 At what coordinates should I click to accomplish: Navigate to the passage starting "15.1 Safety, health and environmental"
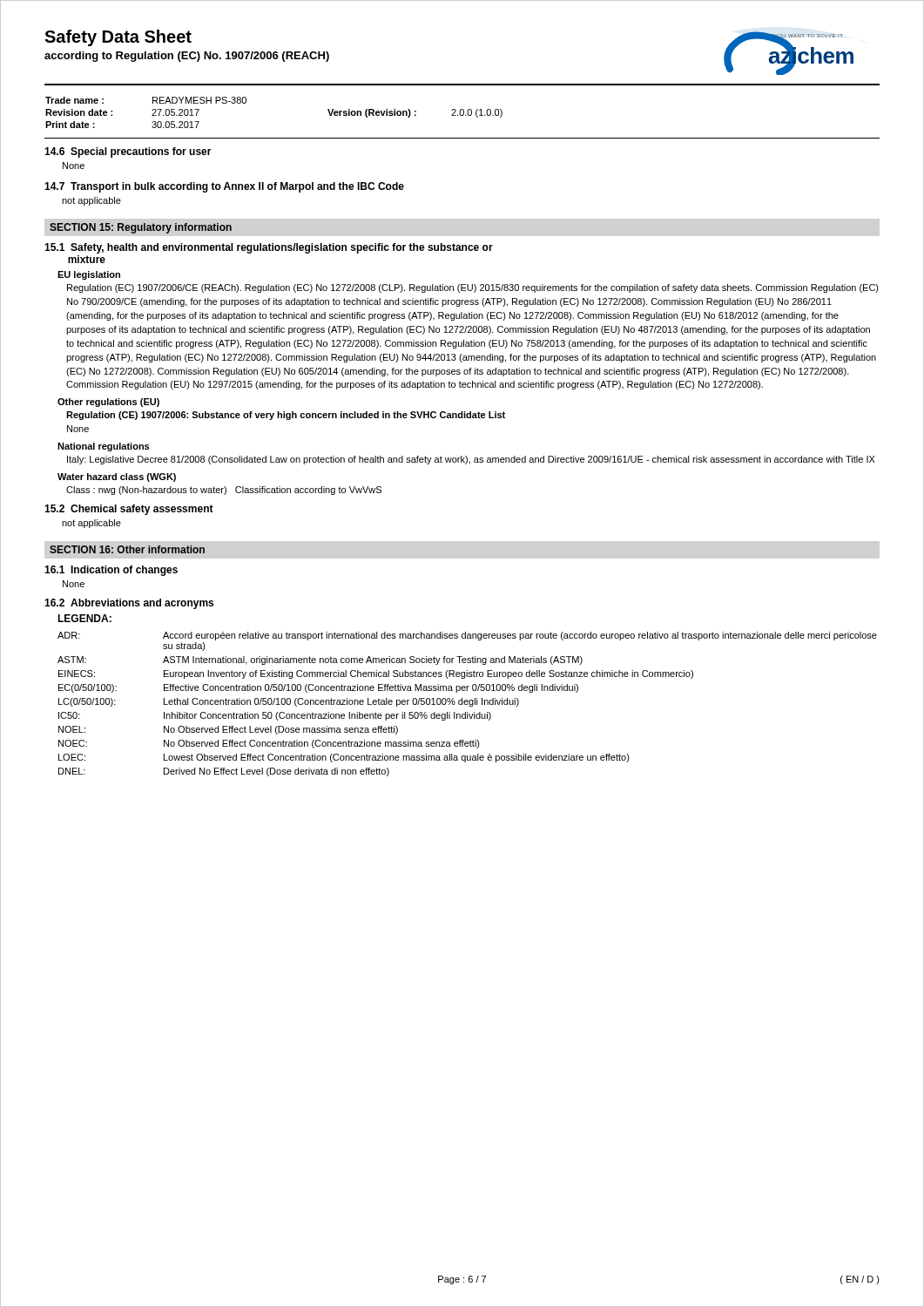(x=269, y=253)
